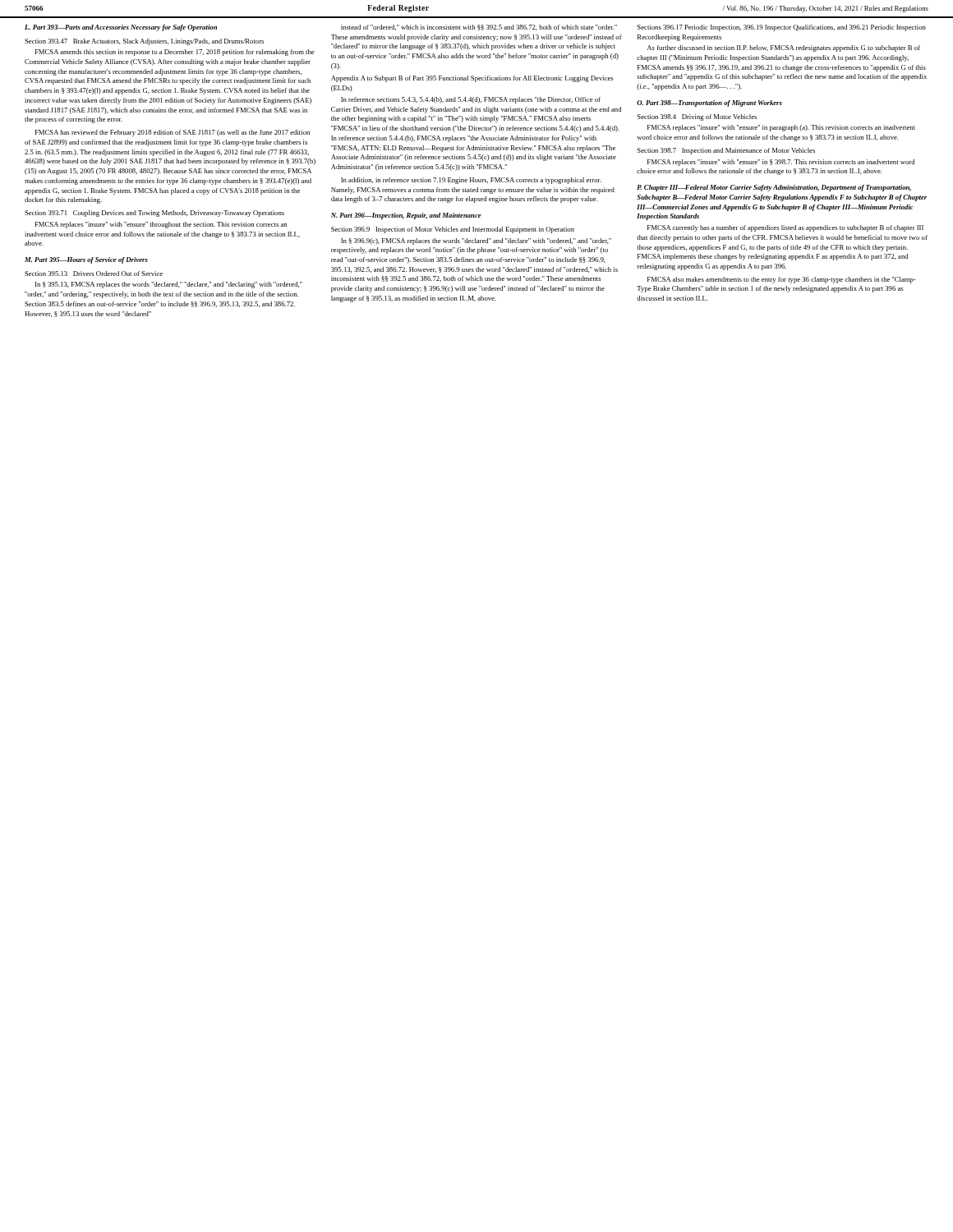Select the text block that reads "FMCSA amends this section in response to"
The width and height of the screenshot is (953, 1232).
pyautogui.click(x=170, y=86)
